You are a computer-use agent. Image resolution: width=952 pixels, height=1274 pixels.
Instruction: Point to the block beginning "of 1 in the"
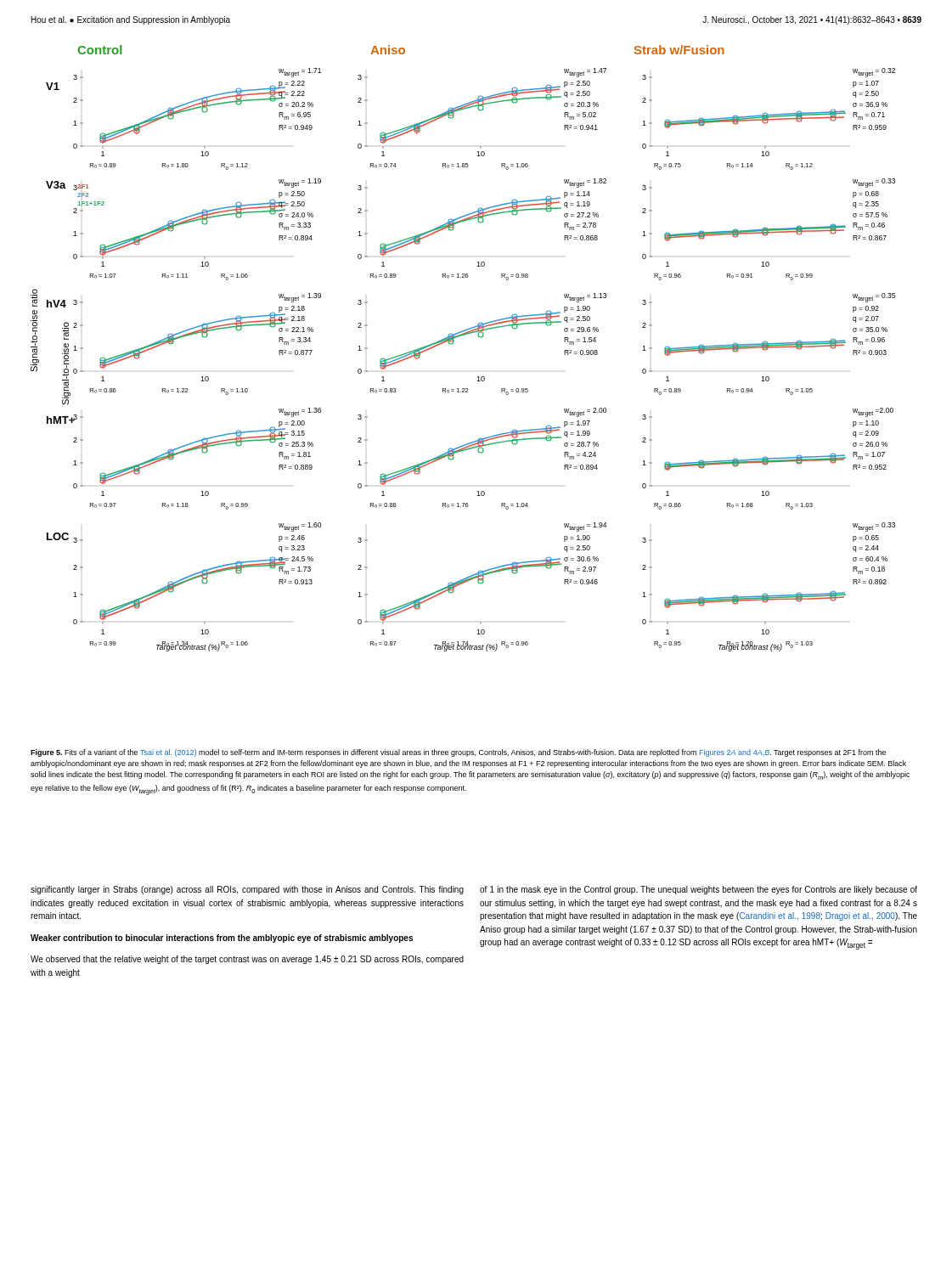(x=698, y=917)
